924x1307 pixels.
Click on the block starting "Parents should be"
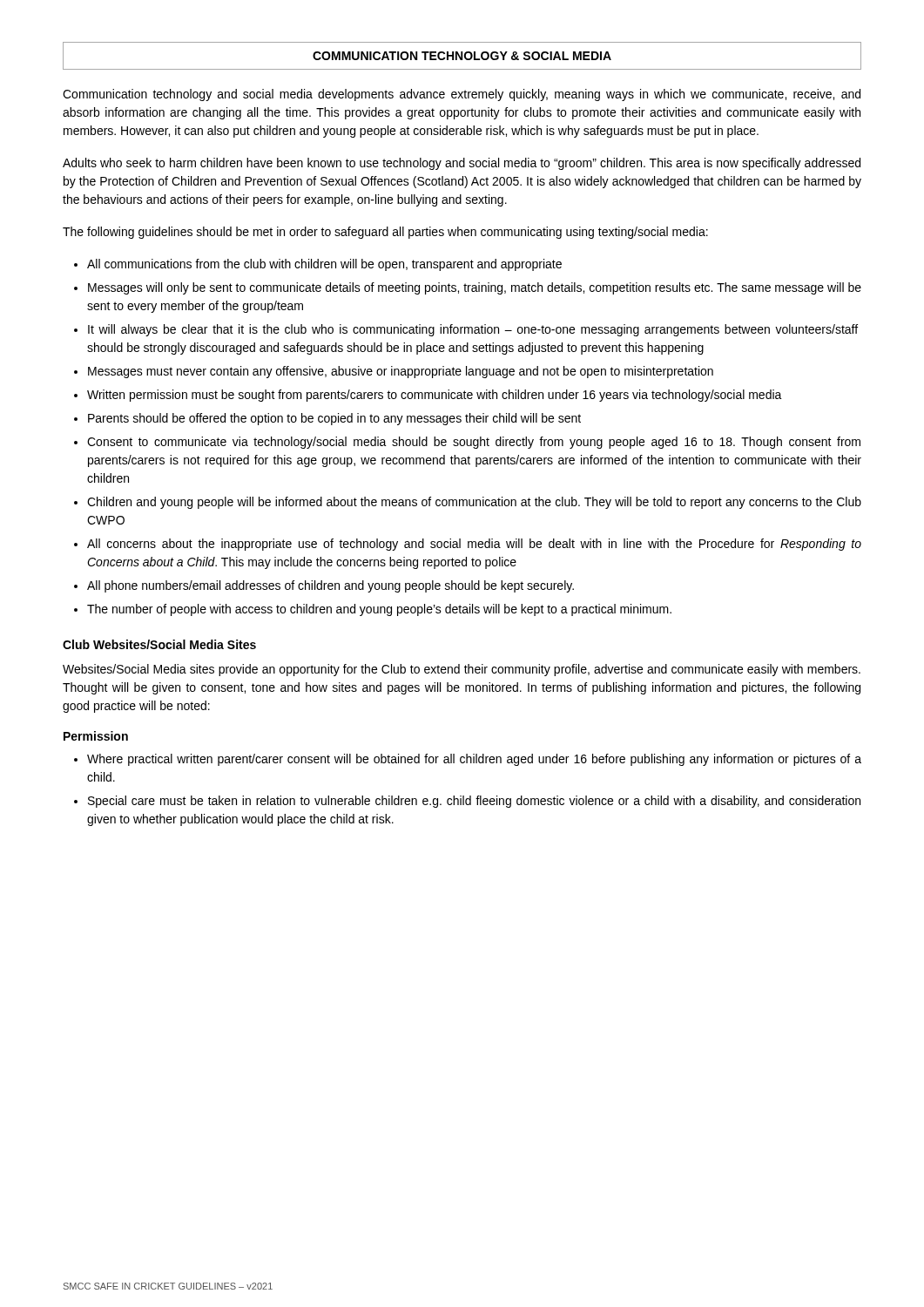334,418
